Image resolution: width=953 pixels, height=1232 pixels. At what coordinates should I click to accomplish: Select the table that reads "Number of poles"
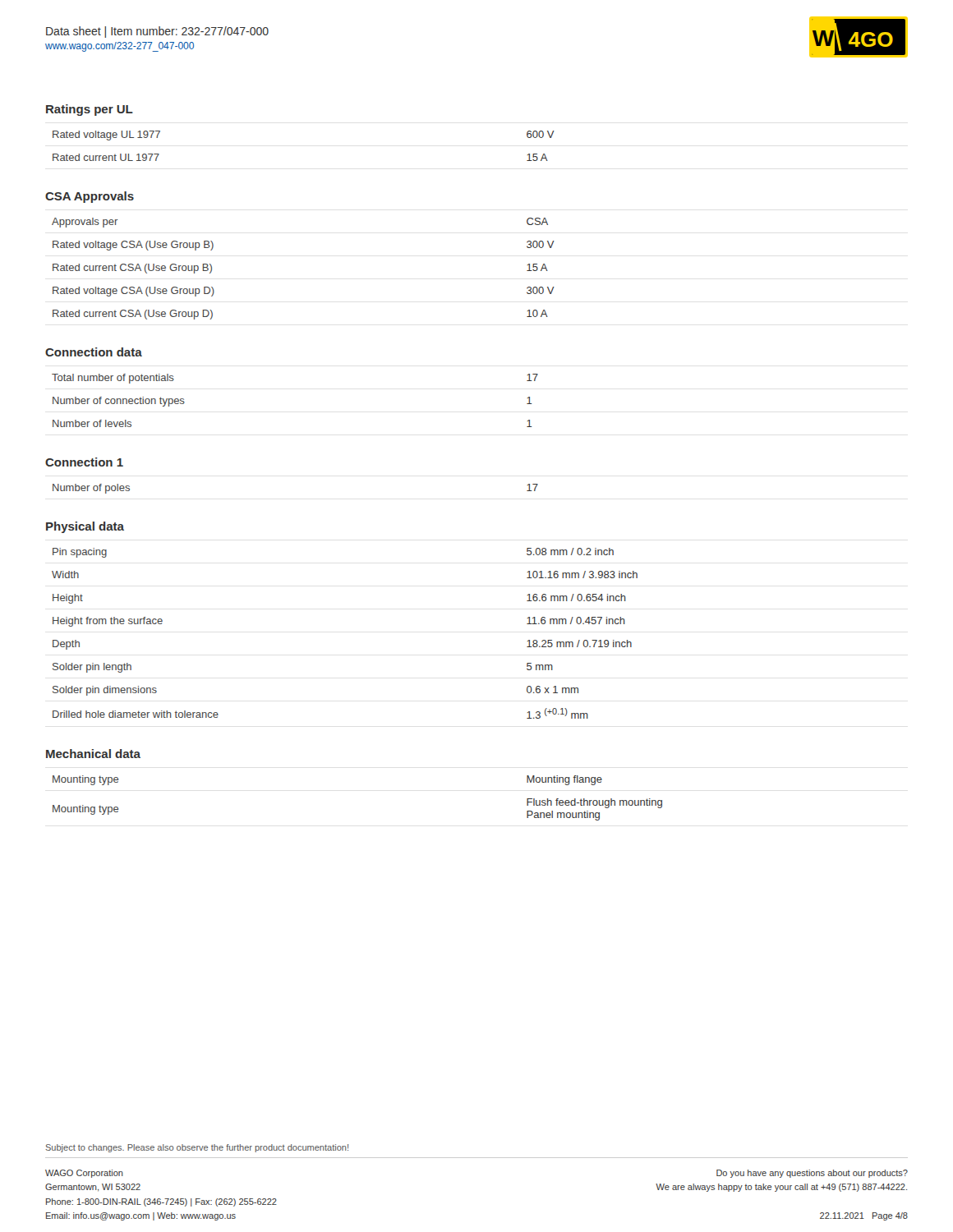click(476, 487)
